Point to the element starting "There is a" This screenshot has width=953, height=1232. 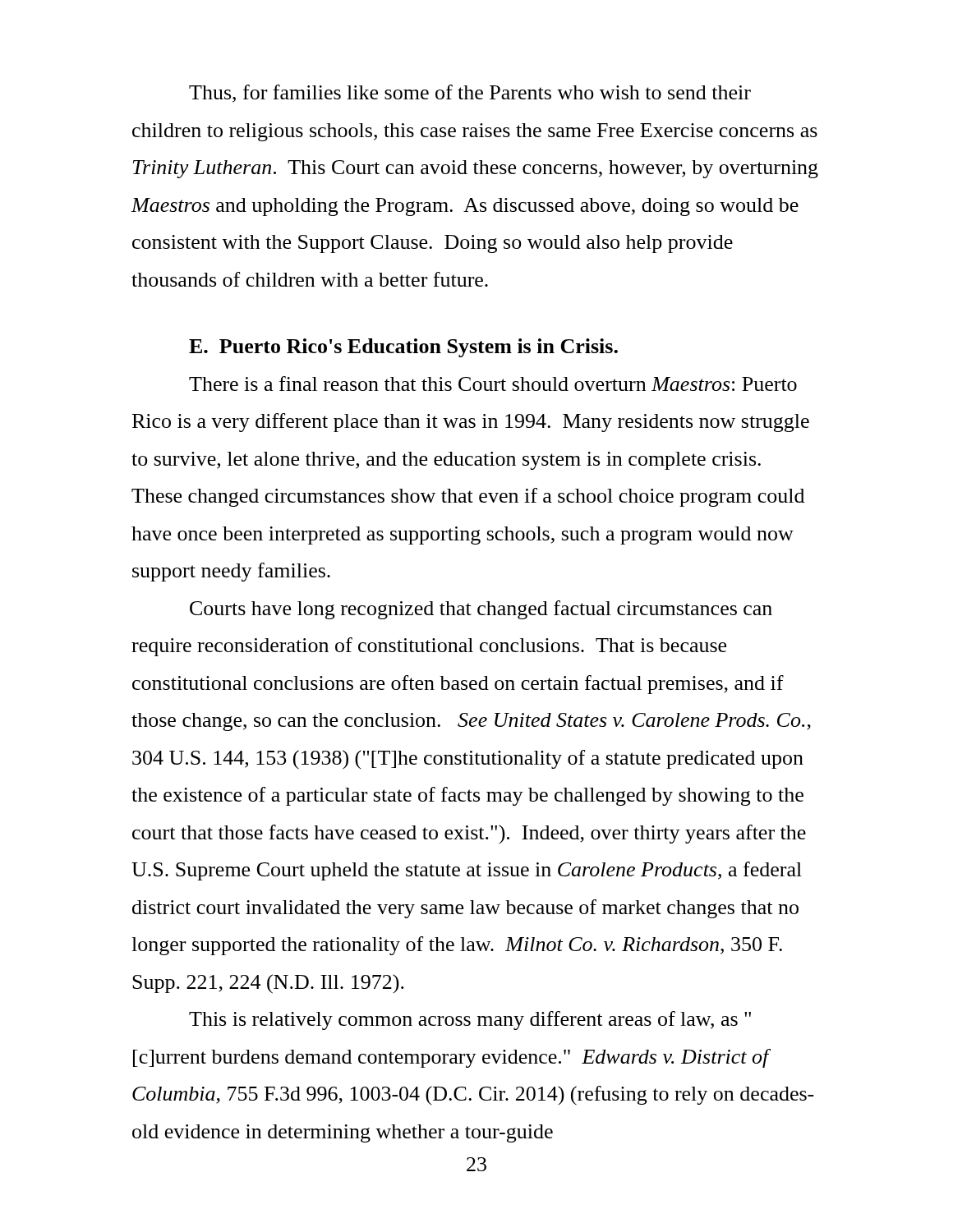tap(493, 384)
